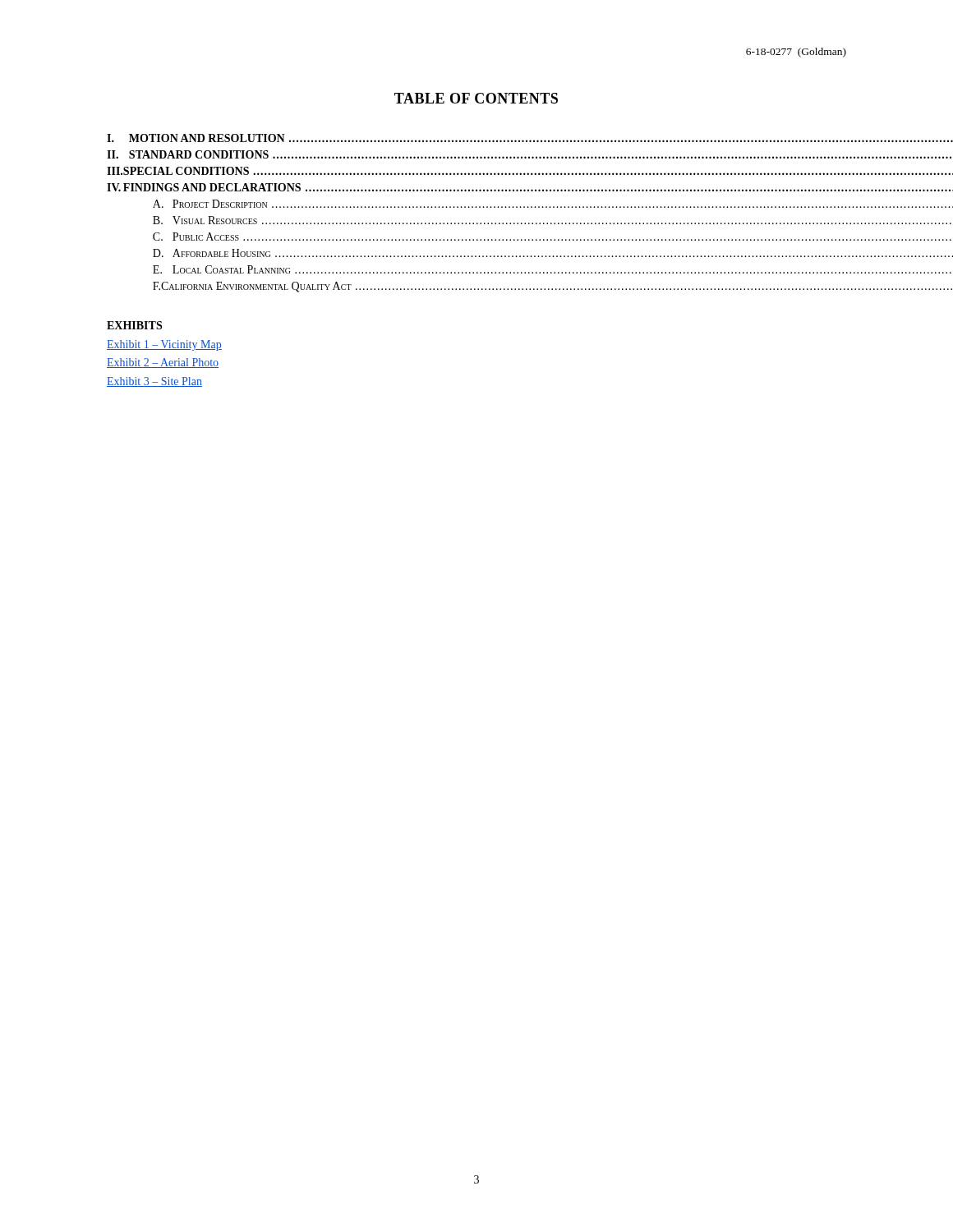953x1232 pixels.
Task: Find the passage starting "II. STANDARD CONDITIONS"
Action: pyautogui.click(x=530, y=155)
